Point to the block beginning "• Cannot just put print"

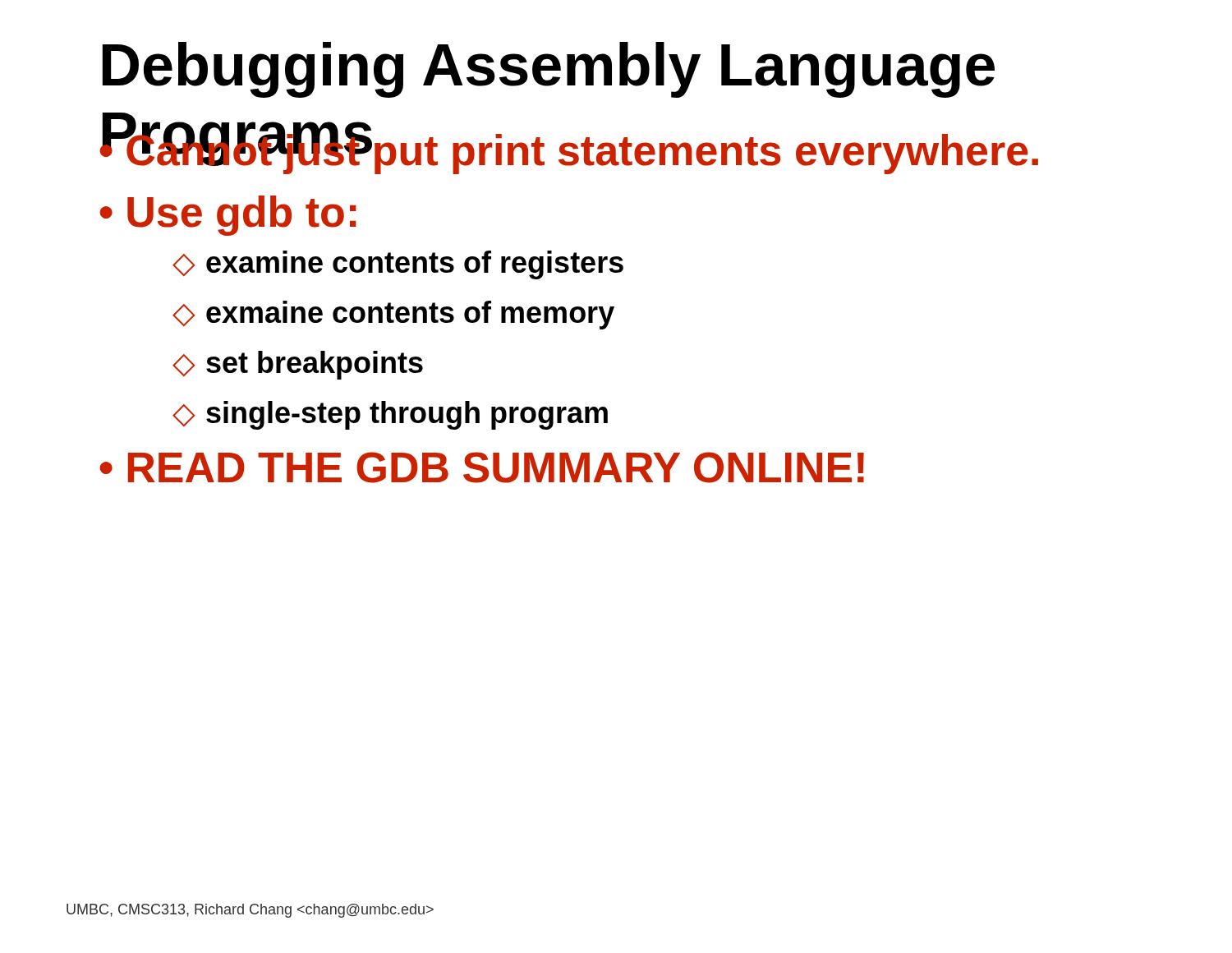pos(570,151)
